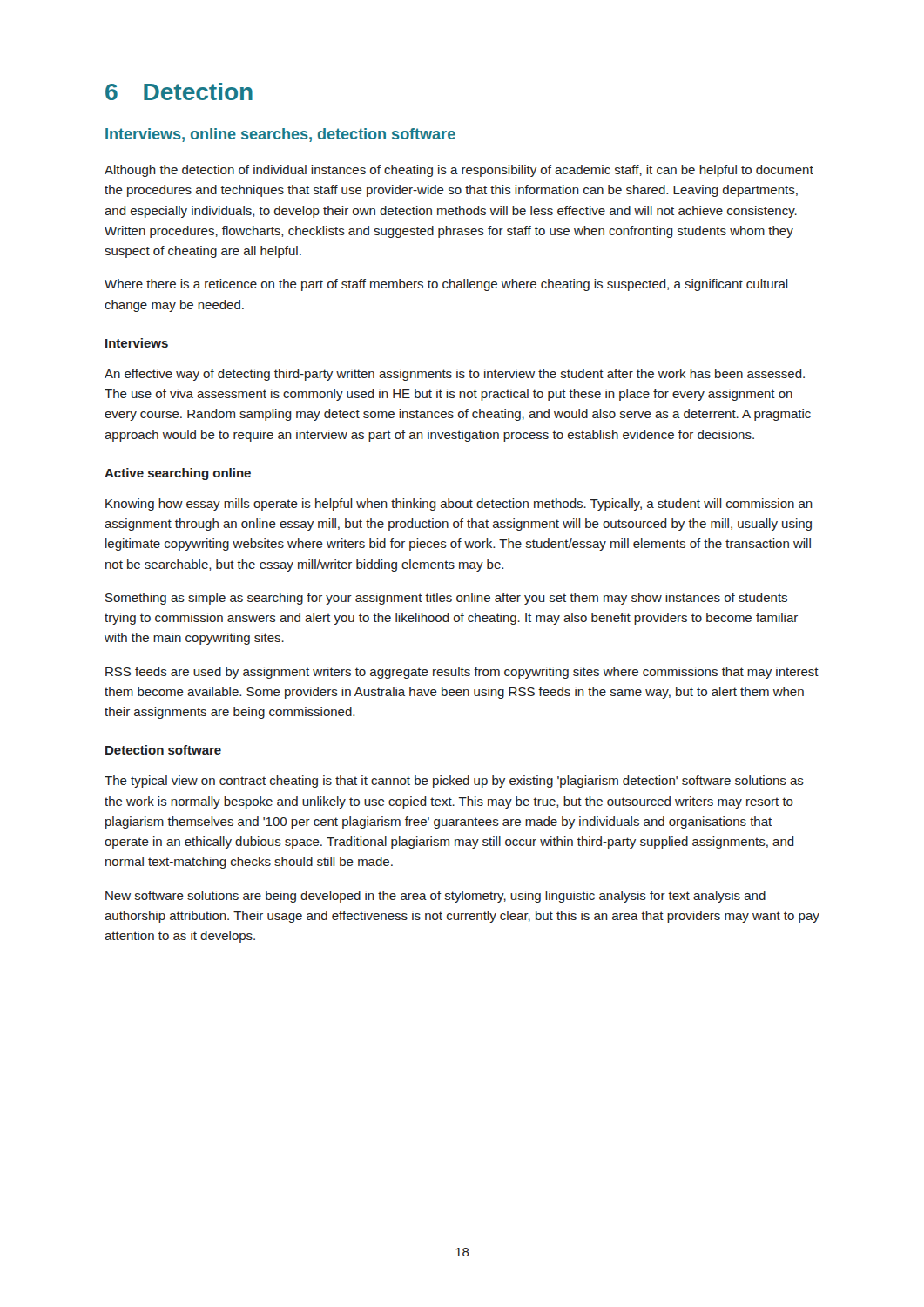Screen dimensions: 1307x924
Task: Locate the text block that reads "An effective way of detecting third-party"
Action: click(462, 404)
